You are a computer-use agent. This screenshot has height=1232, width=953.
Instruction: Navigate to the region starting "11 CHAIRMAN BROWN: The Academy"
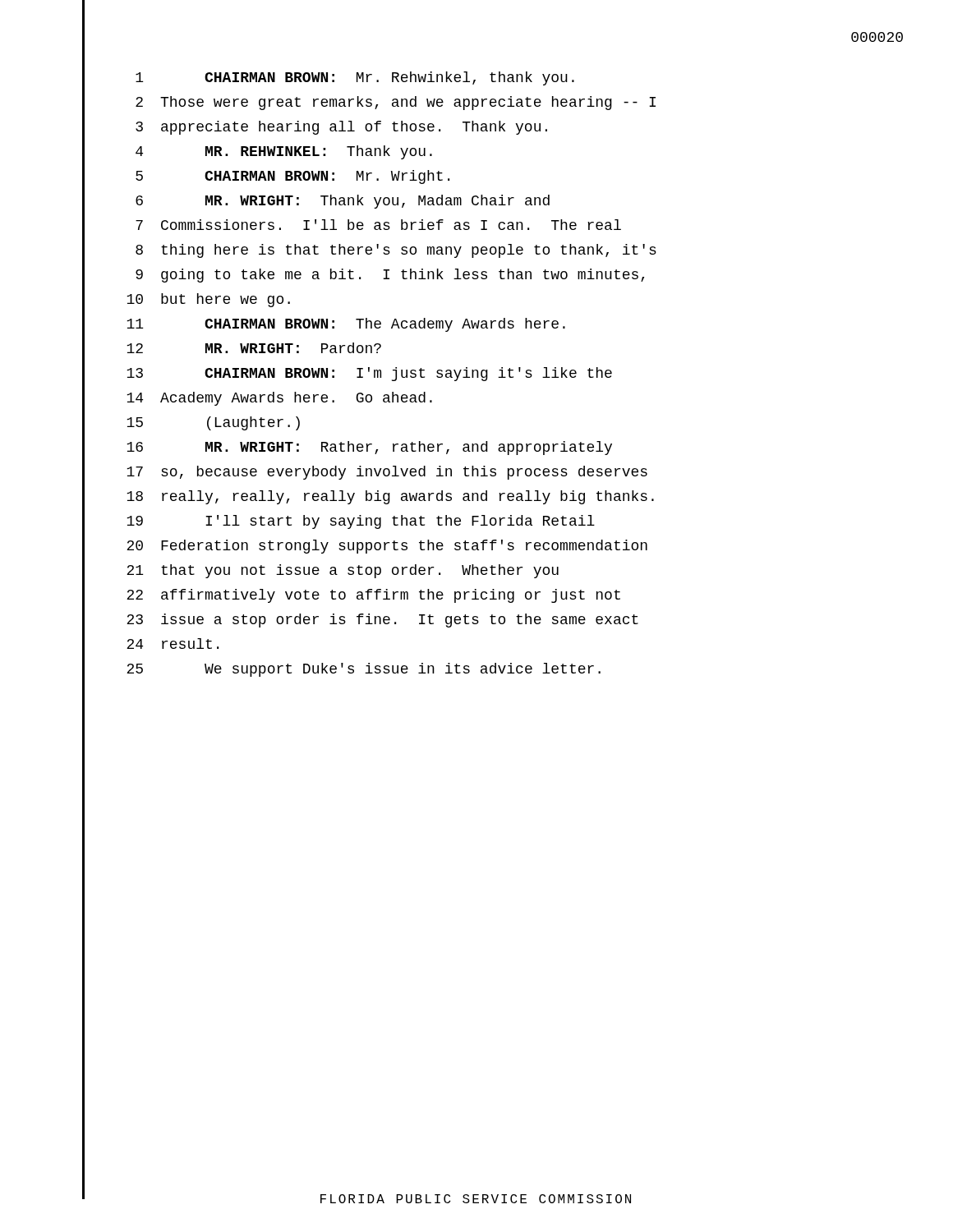(x=501, y=324)
